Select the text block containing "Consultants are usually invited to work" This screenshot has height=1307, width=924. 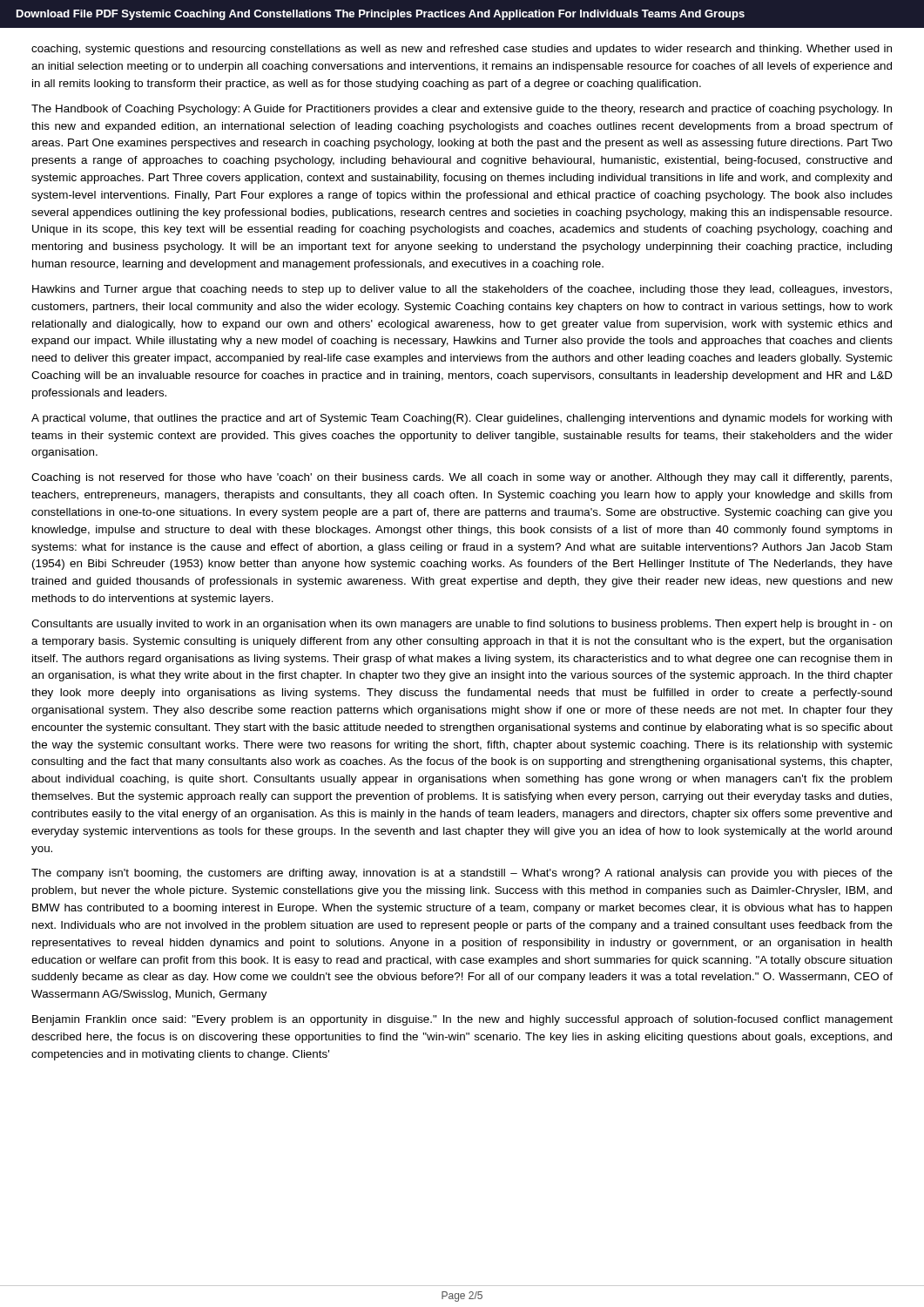coord(462,736)
